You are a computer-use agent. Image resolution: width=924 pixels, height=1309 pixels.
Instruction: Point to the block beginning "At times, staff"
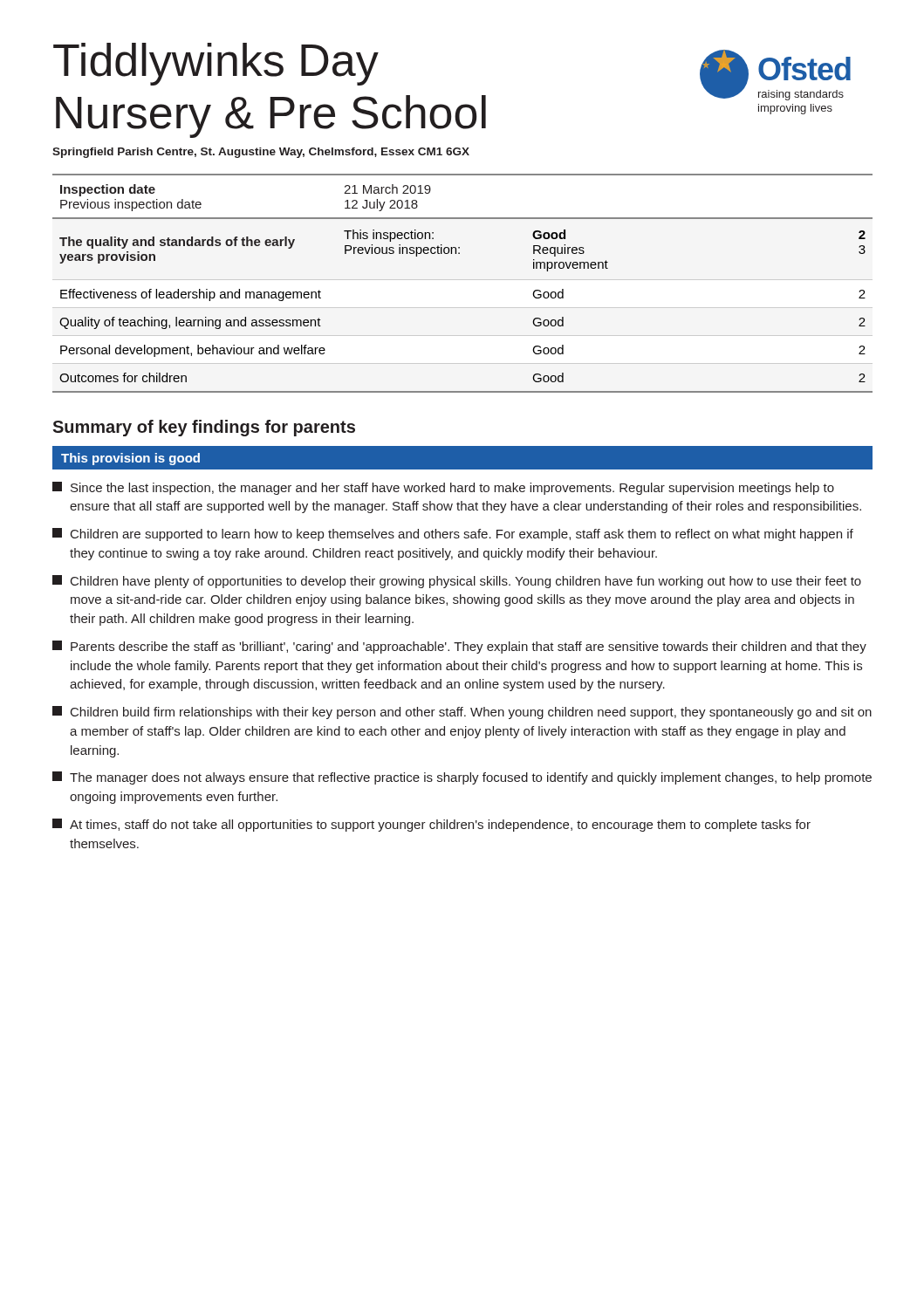click(x=462, y=834)
